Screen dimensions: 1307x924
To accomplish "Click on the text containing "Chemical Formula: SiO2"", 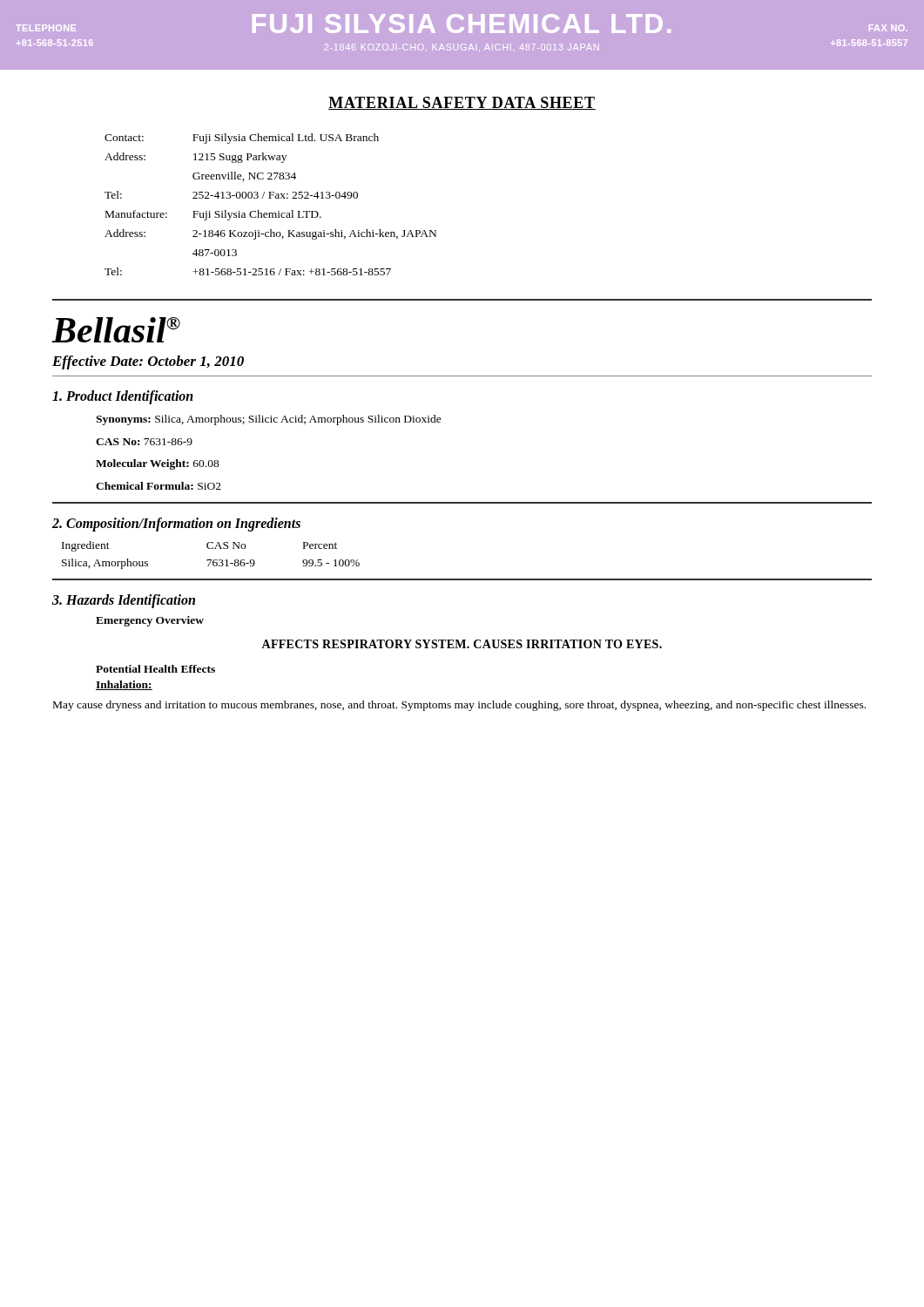I will pyautogui.click(x=159, y=486).
